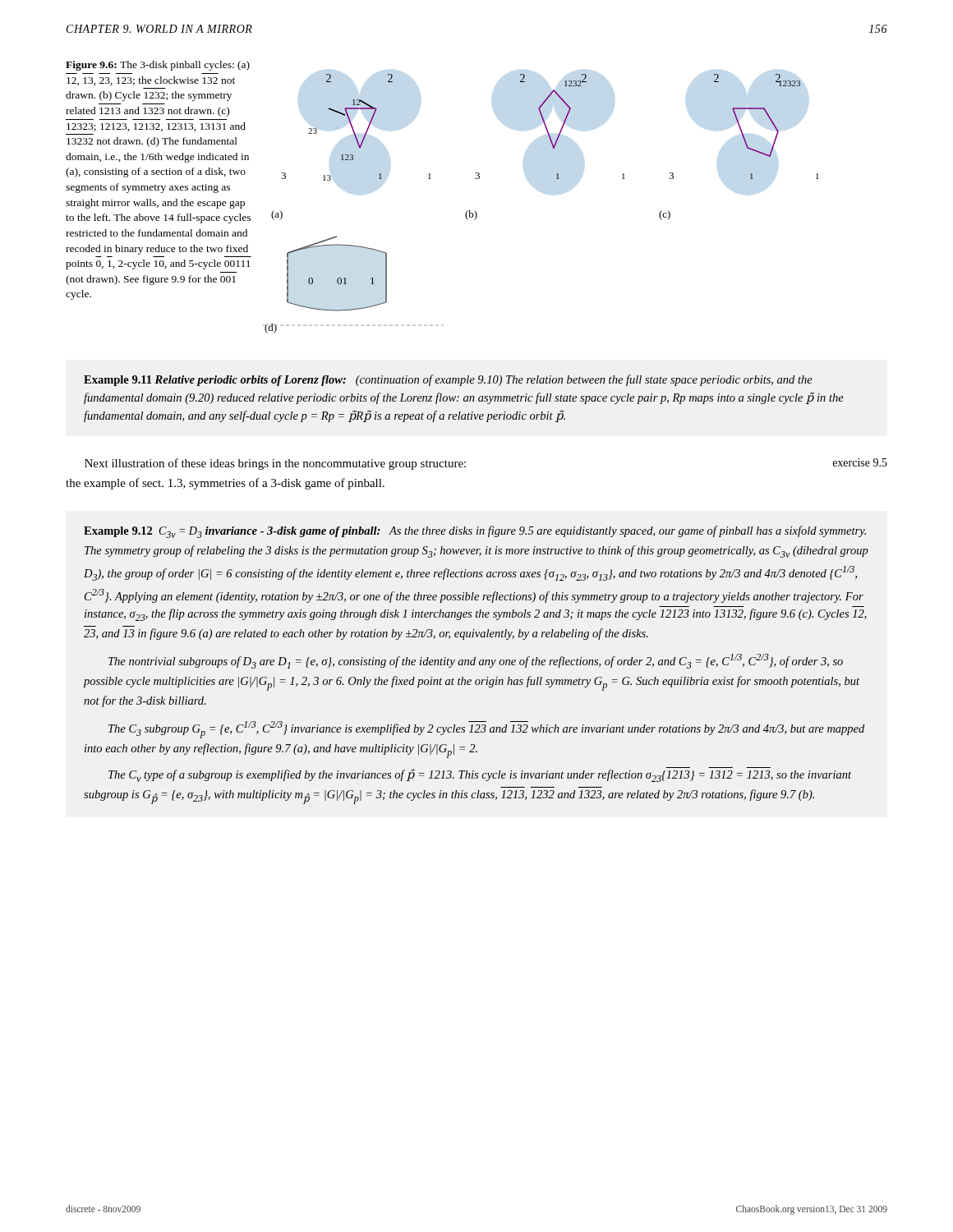Find the region starting "Example 9.11 Relative periodic orbits of Lorenz"
This screenshot has height=1232, width=953.
coord(476,398)
